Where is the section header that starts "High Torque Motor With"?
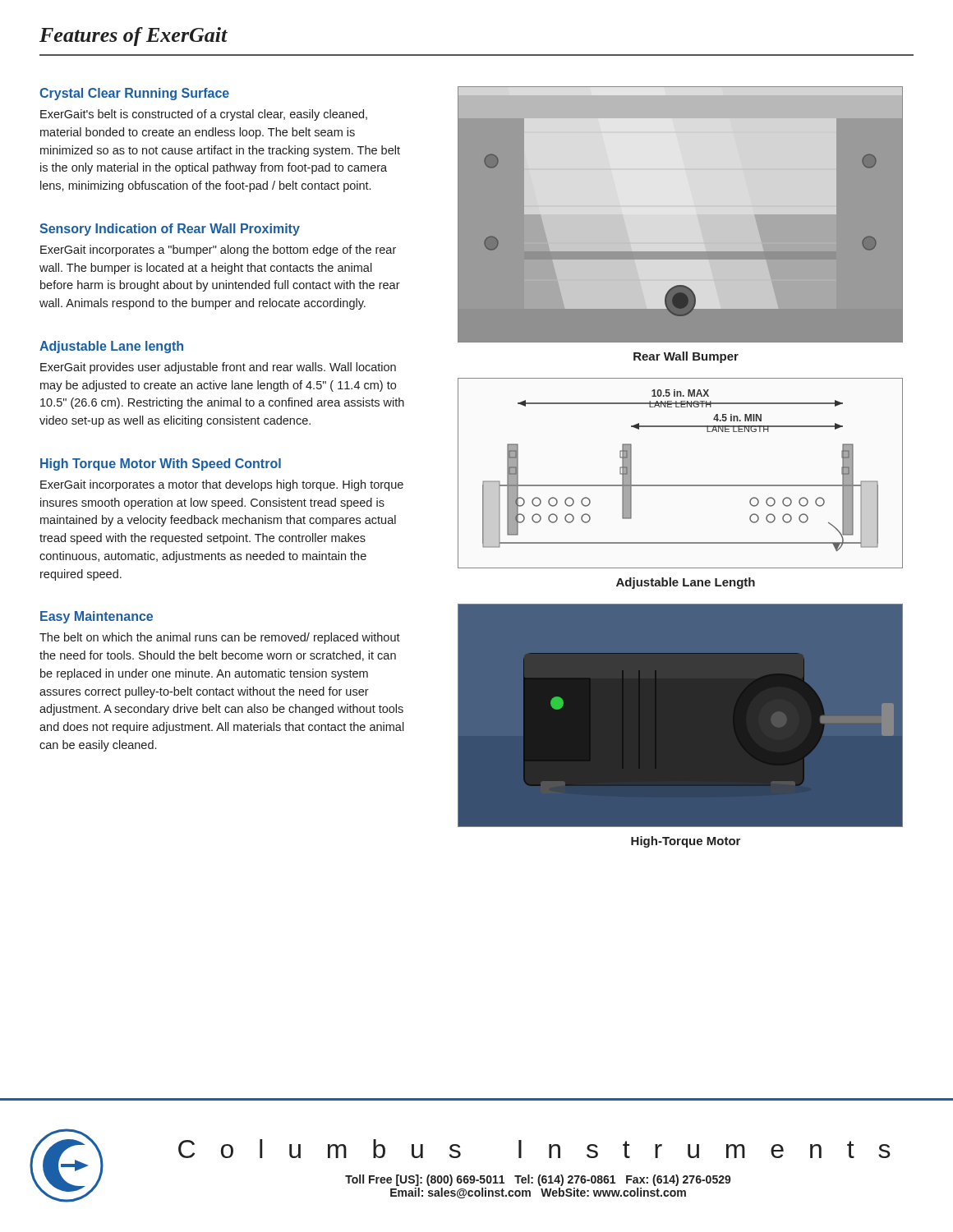 point(224,464)
